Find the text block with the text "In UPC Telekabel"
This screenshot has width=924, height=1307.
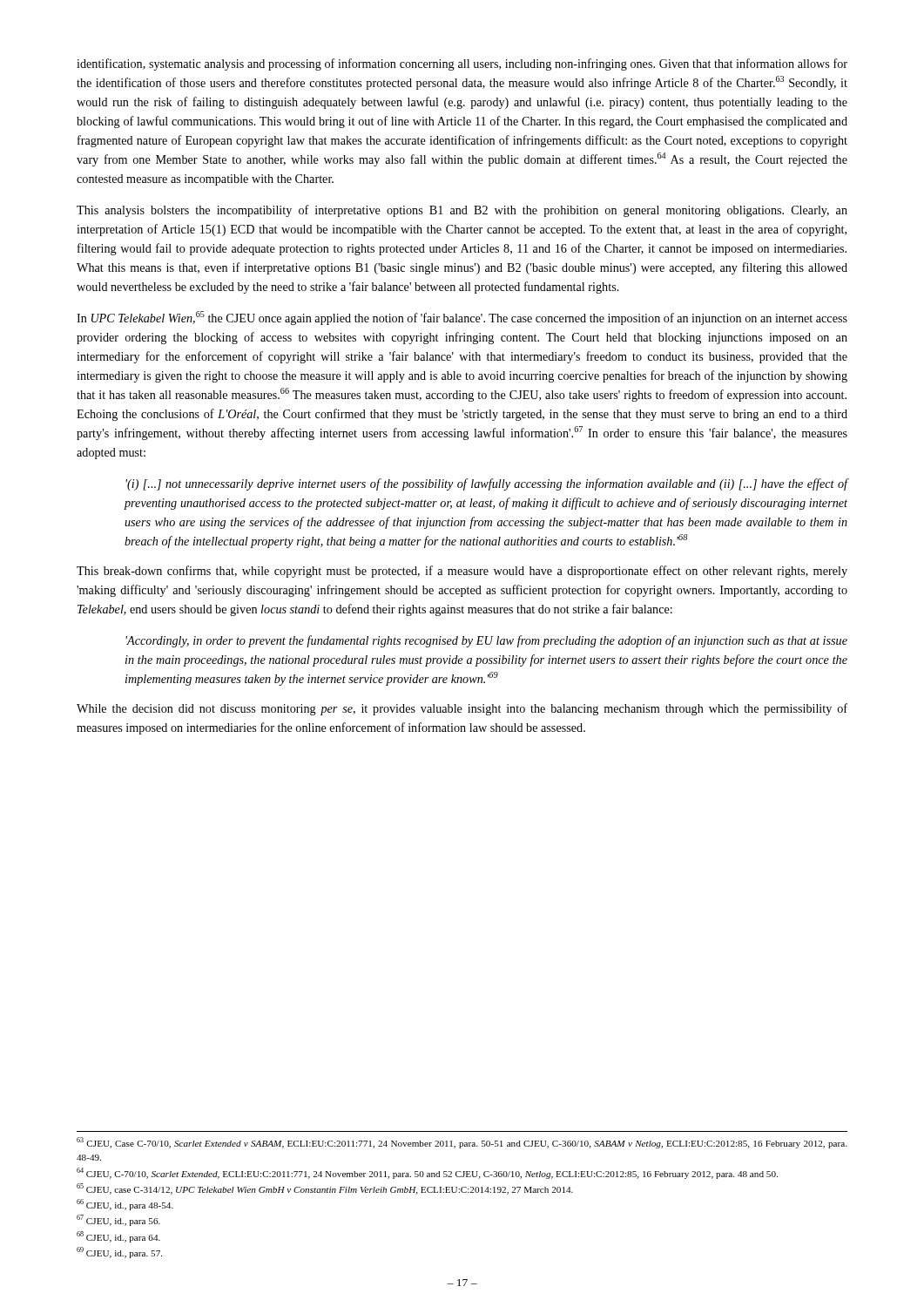[462, 385]
